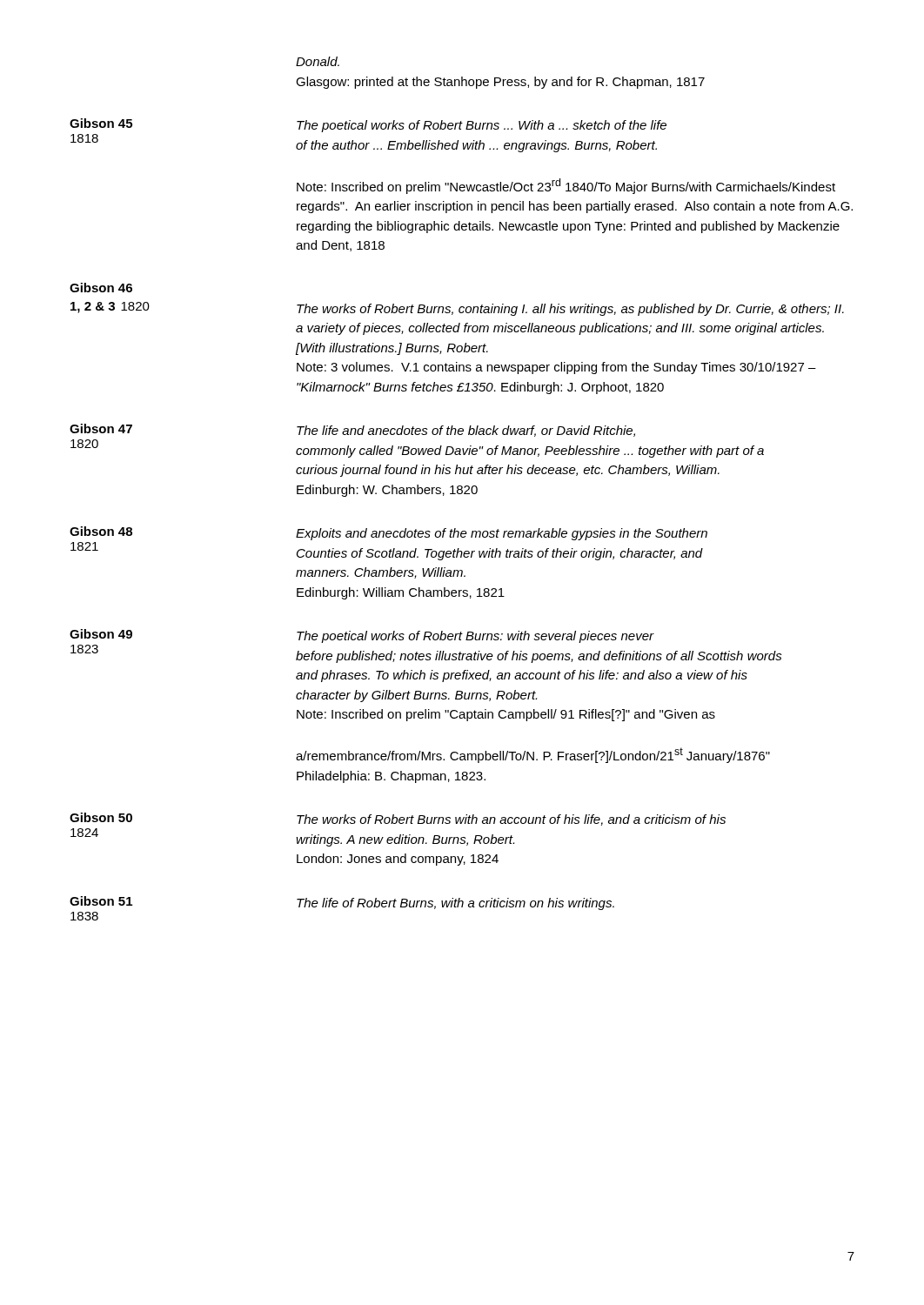The height and width of the screenshot is (1305, 924).
Task: Find the block on this page that starts "Gibson 50 1824 The works of Robert Burns"
Action: (x=462, y=839)
